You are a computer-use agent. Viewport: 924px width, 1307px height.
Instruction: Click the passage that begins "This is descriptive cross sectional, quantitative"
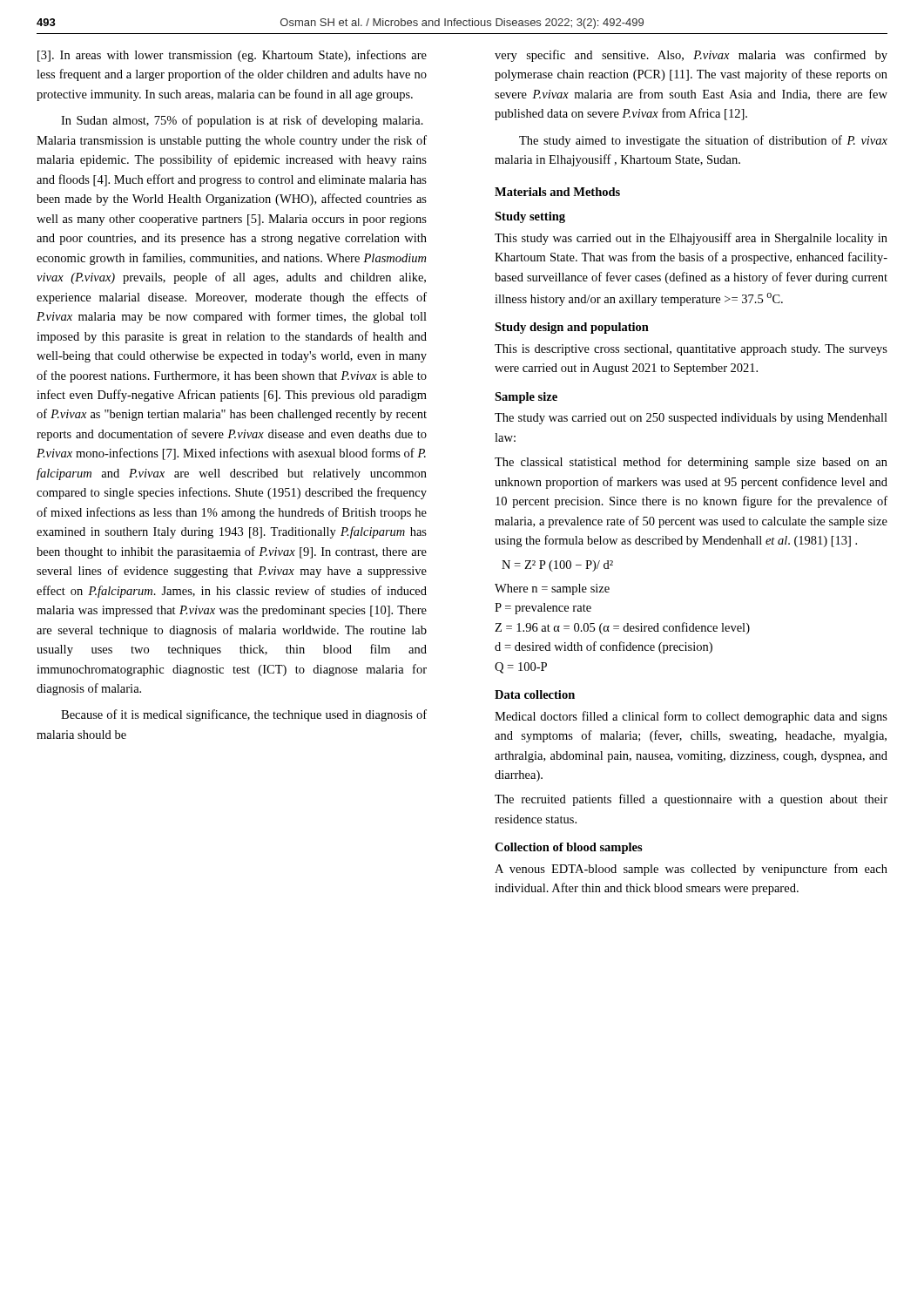pyautogui.click(x=691, y=358)
